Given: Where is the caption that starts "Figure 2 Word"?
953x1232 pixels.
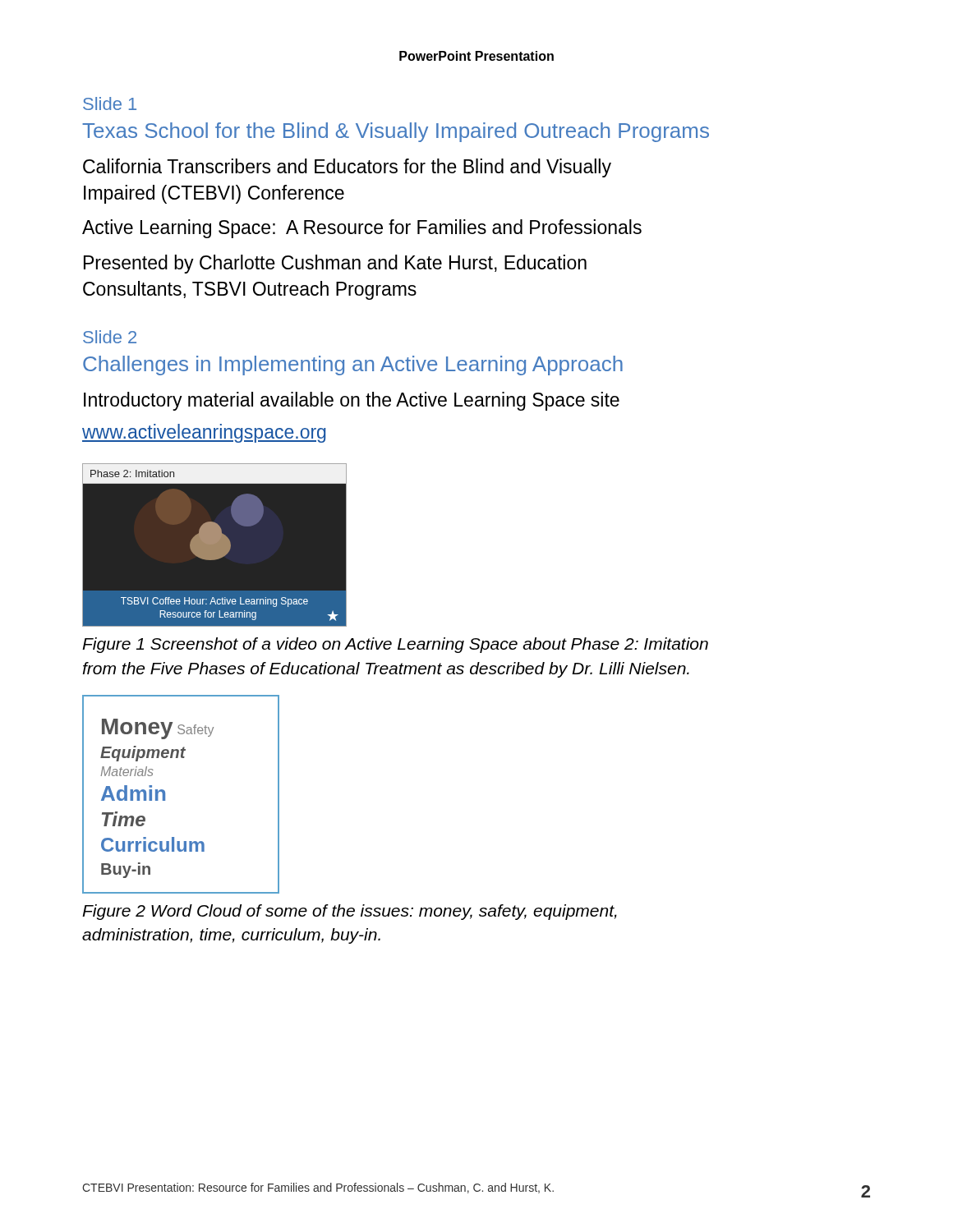Looking at the screenshot, I should click(350, 922).
